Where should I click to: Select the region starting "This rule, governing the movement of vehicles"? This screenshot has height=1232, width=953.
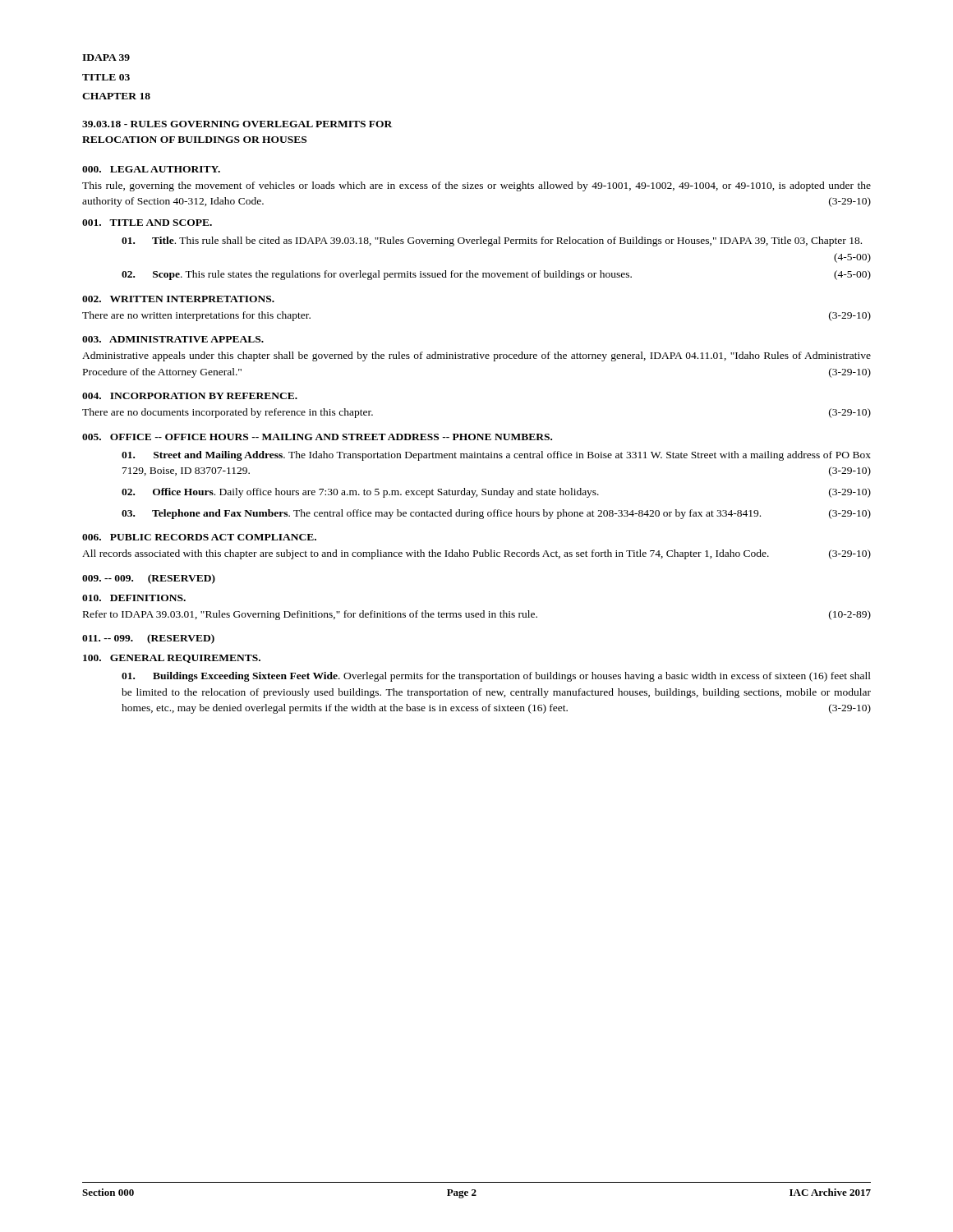476,193
